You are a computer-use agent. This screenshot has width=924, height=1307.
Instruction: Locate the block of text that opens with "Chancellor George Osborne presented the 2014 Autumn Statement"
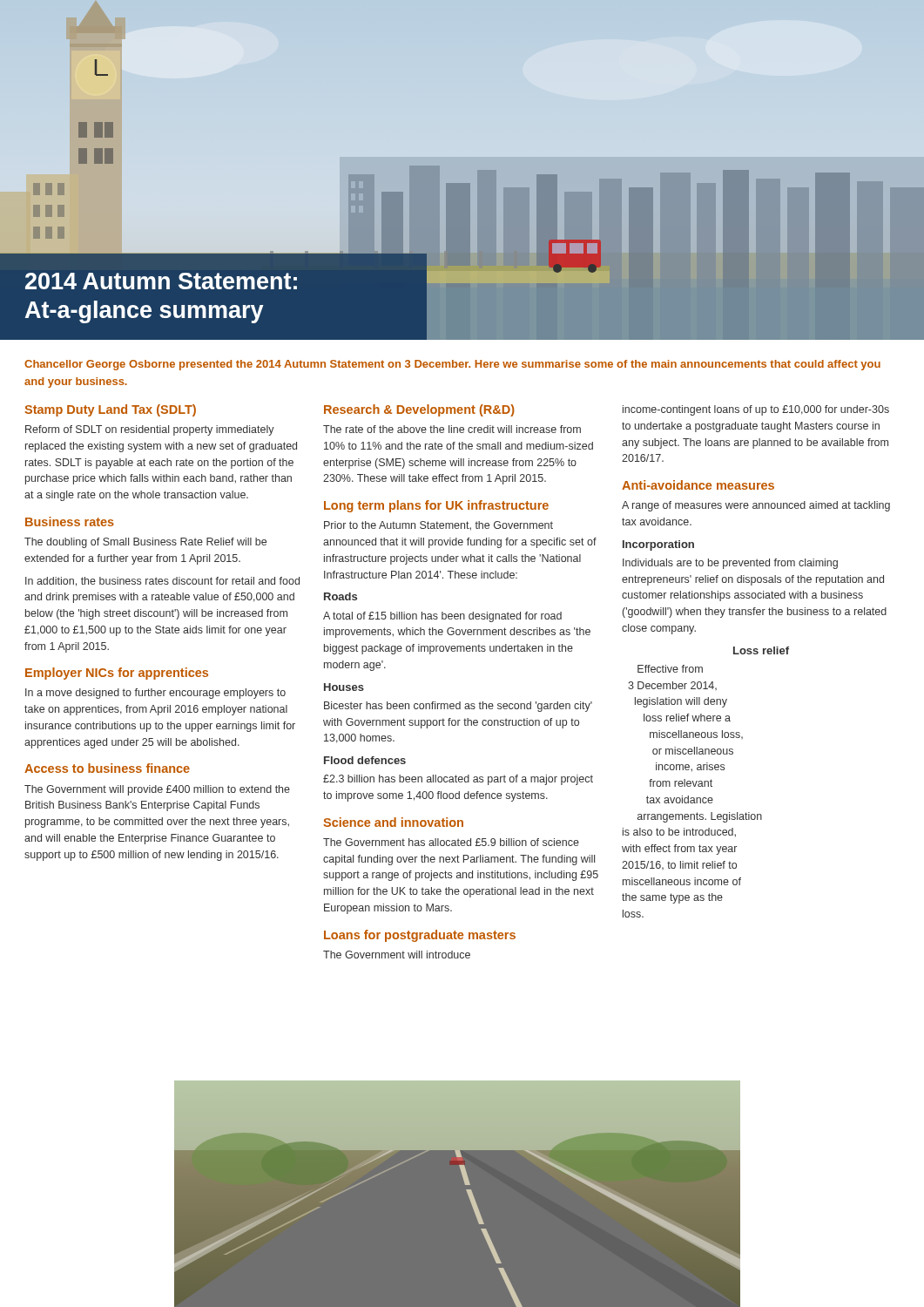[x=453, y=372]
